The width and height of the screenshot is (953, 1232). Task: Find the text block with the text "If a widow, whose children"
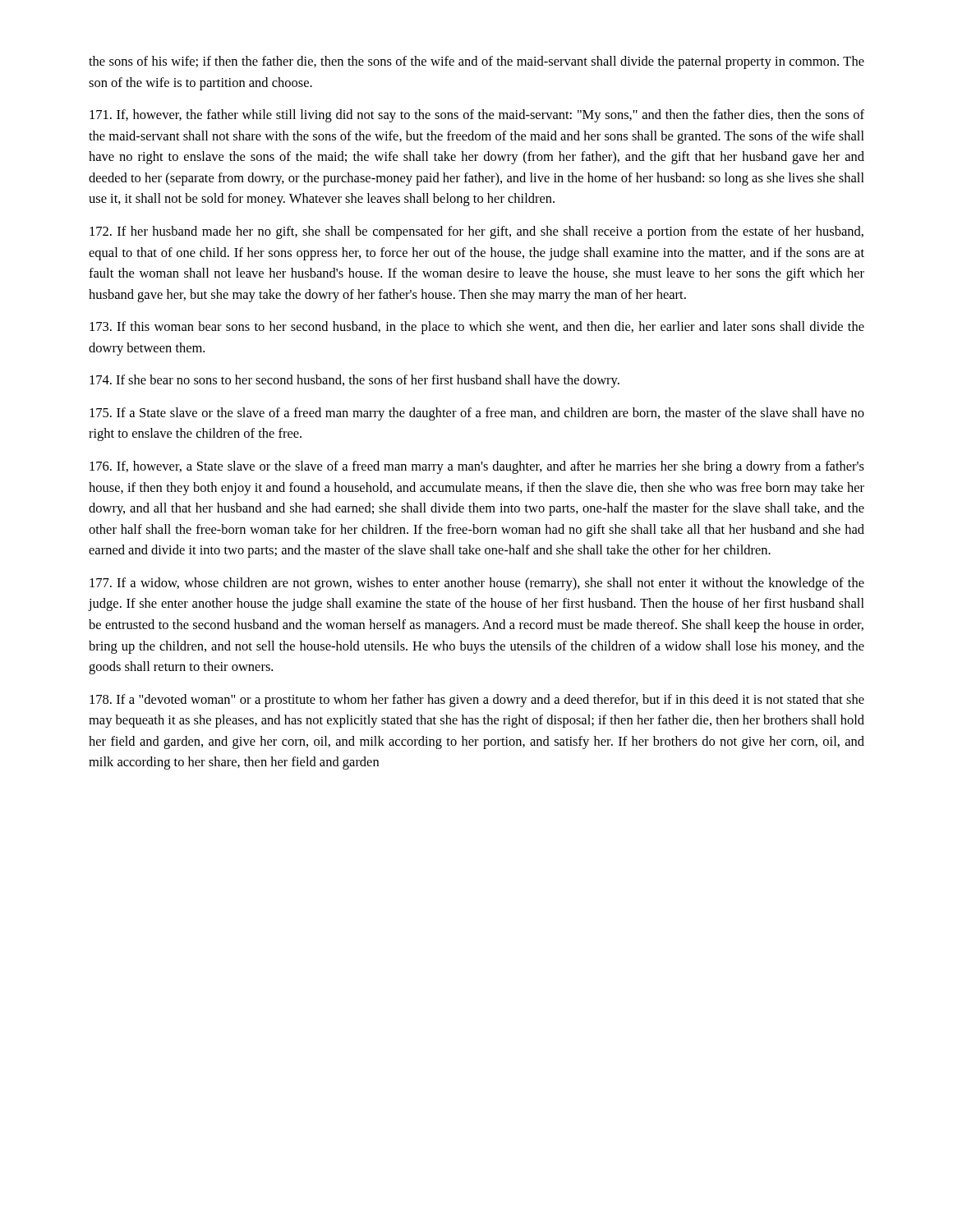476,625
